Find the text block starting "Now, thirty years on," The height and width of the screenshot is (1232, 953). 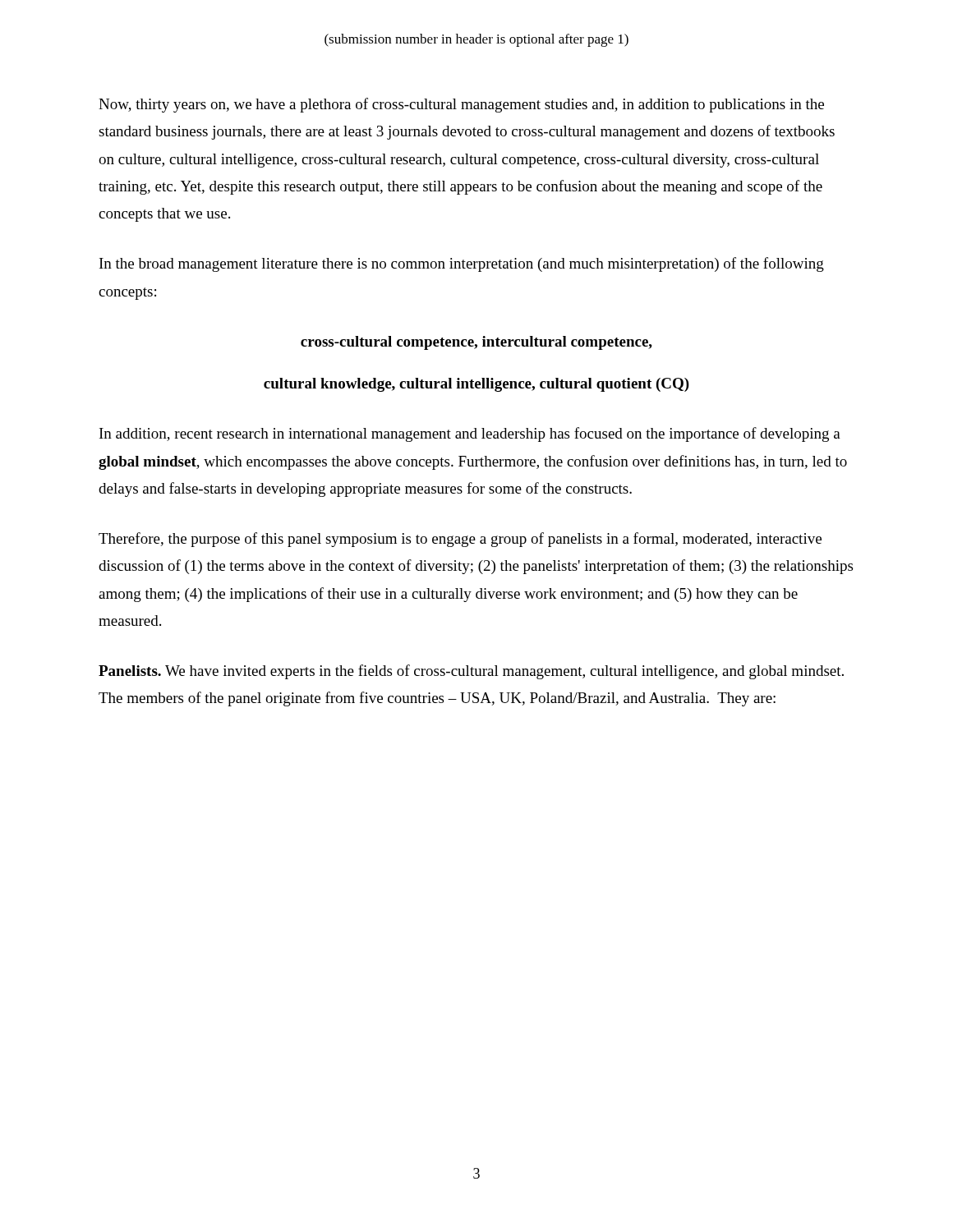pos(467,158)
